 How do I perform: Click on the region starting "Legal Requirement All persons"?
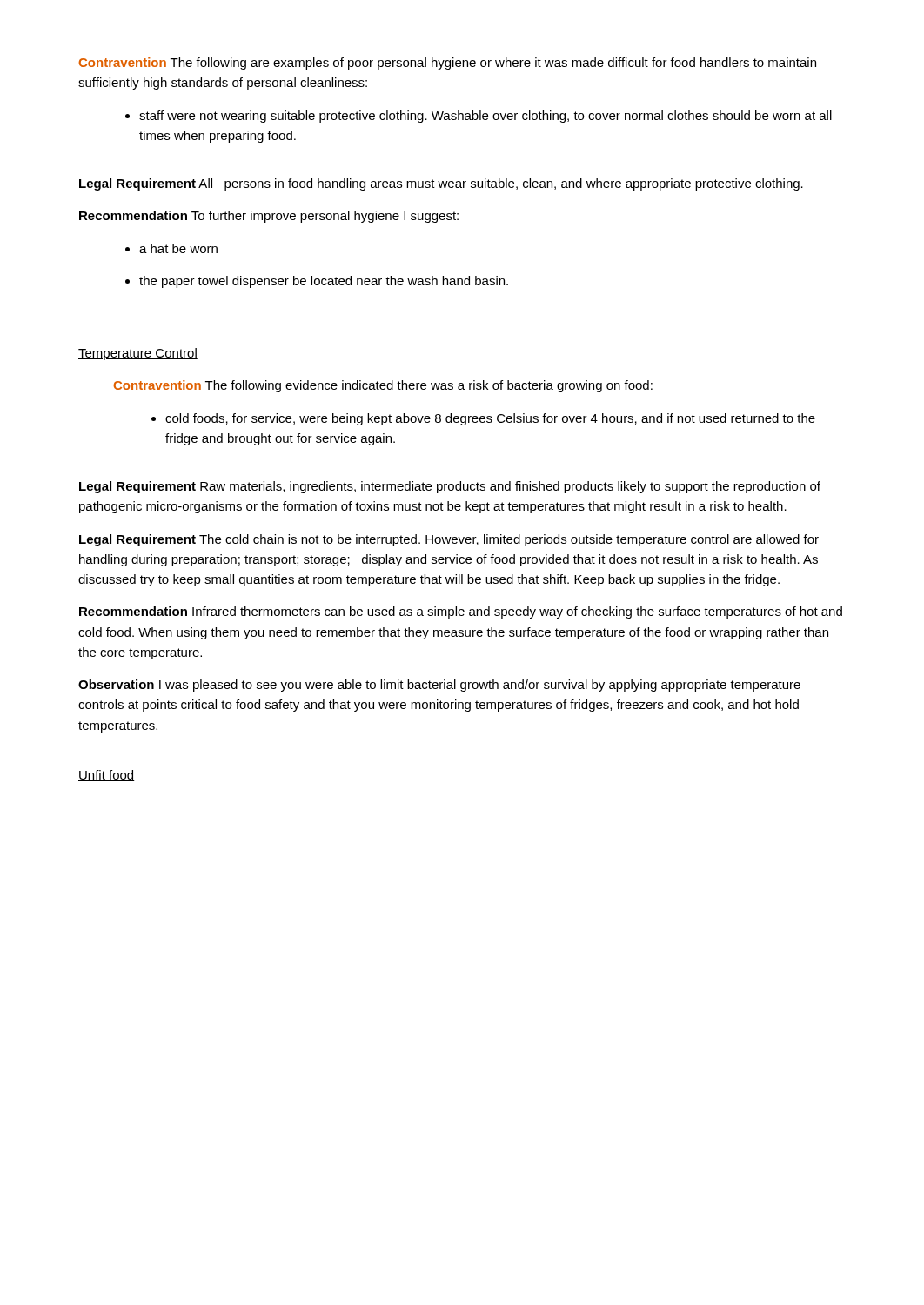(x=441, y=183)
